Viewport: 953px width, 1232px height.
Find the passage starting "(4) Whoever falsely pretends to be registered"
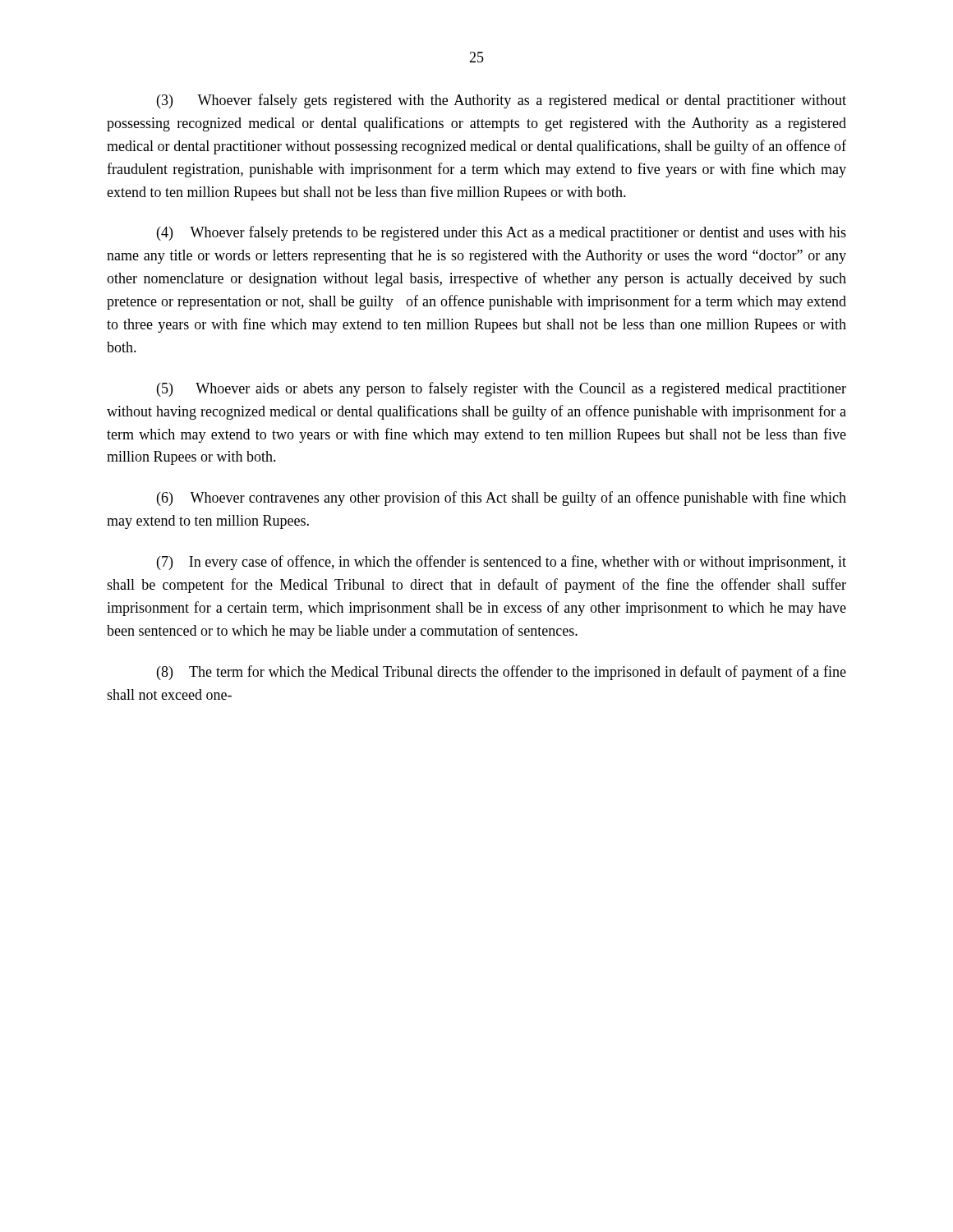coord(476,290)
